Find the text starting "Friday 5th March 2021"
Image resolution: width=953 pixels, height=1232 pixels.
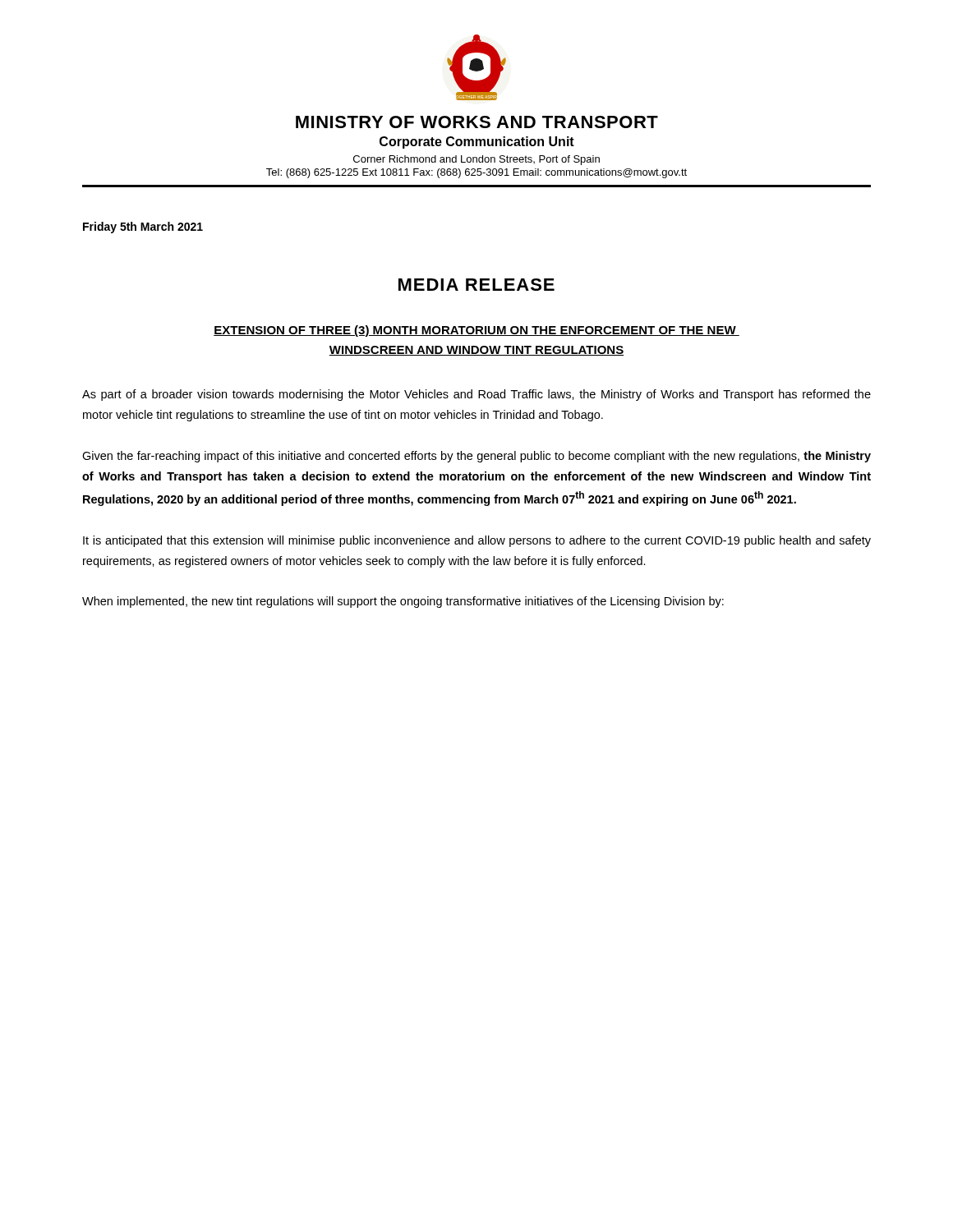(x=143, y=228)
